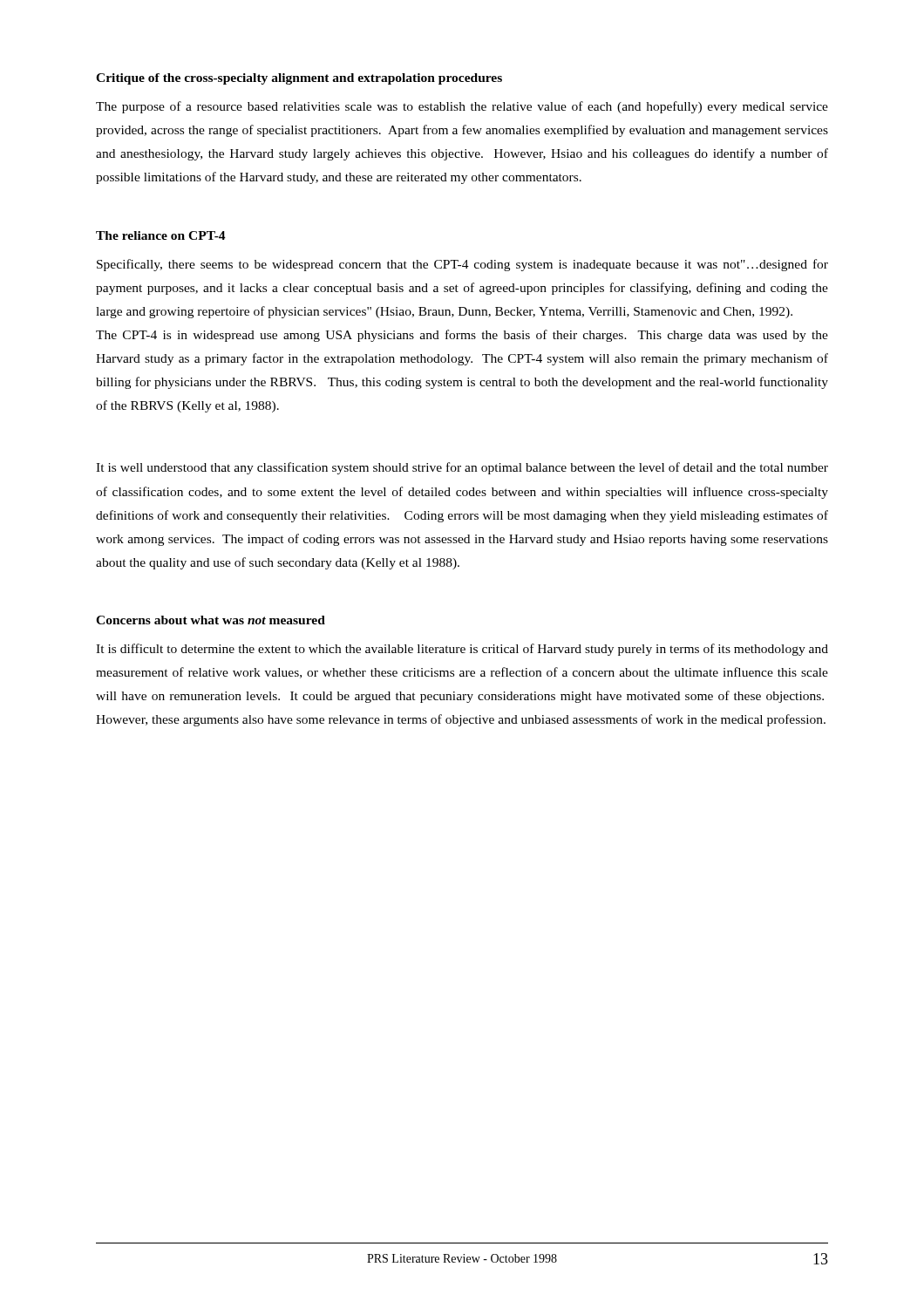Viewport: 924px width, 1308px height.
Task: Point to the region starting "It is well understood that any"
Action: coord(462,515)
